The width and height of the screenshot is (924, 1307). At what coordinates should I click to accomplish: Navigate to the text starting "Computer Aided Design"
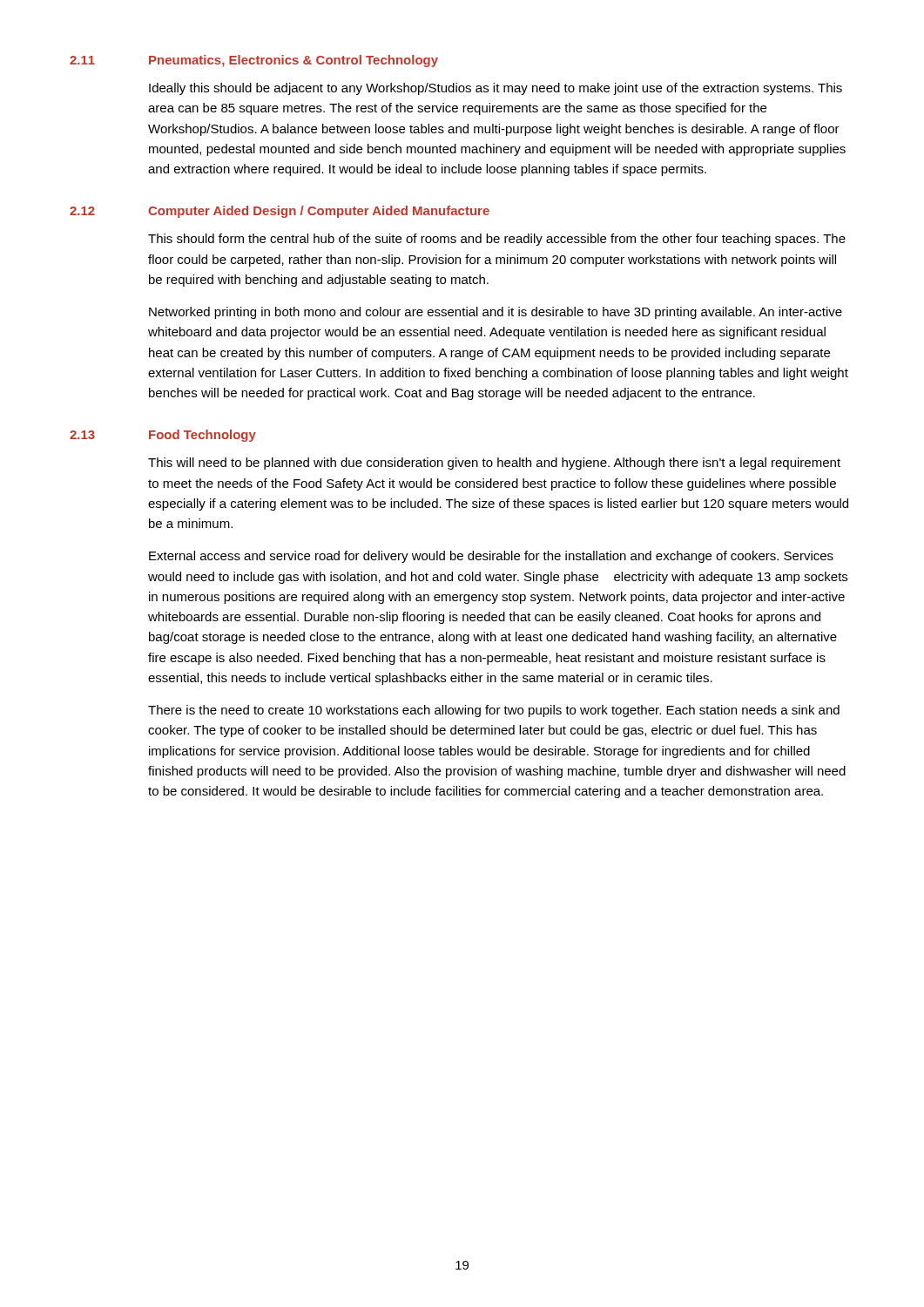click(x=319, y=211)
